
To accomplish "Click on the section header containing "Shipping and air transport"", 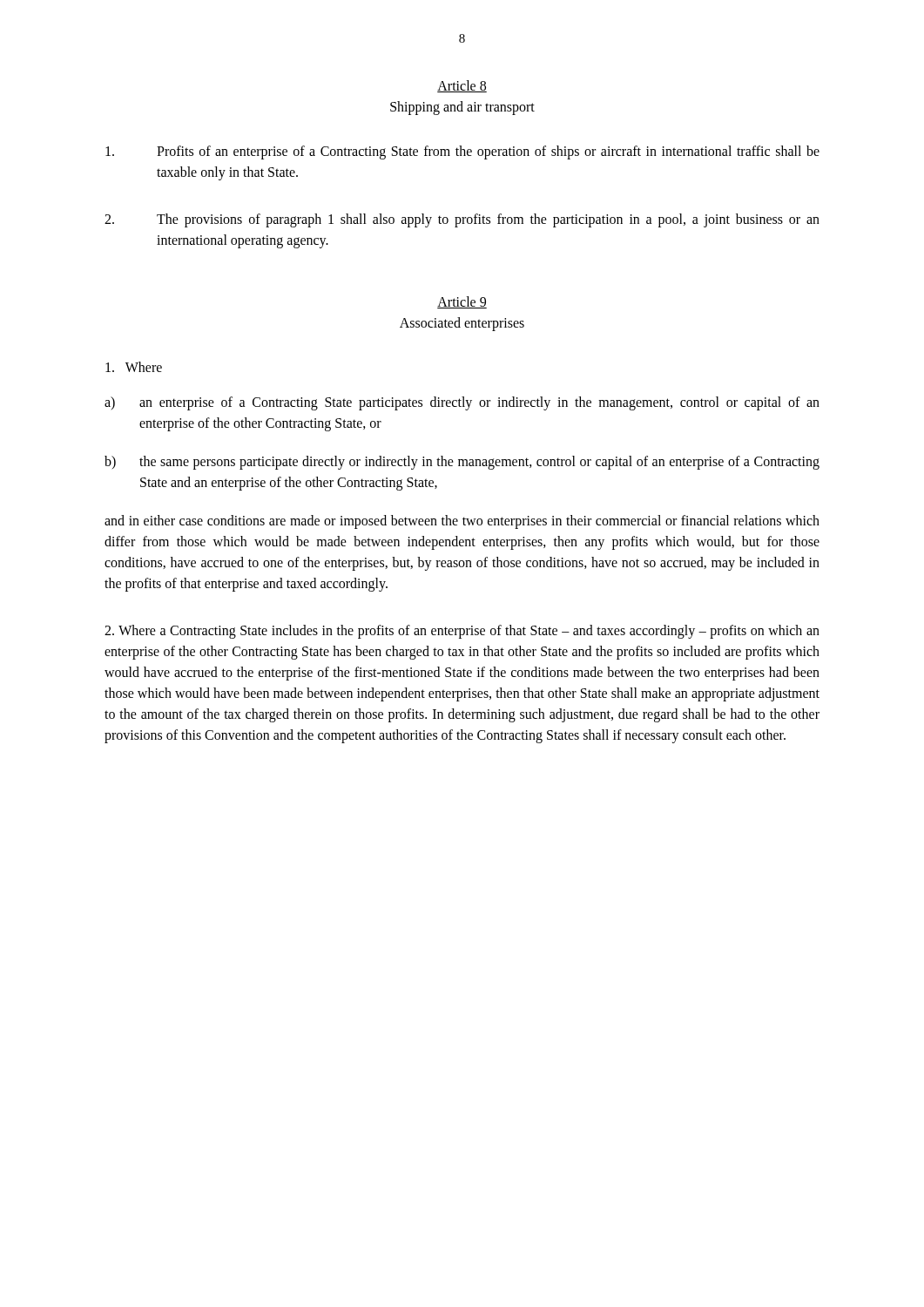I will (x=462, y=107).
